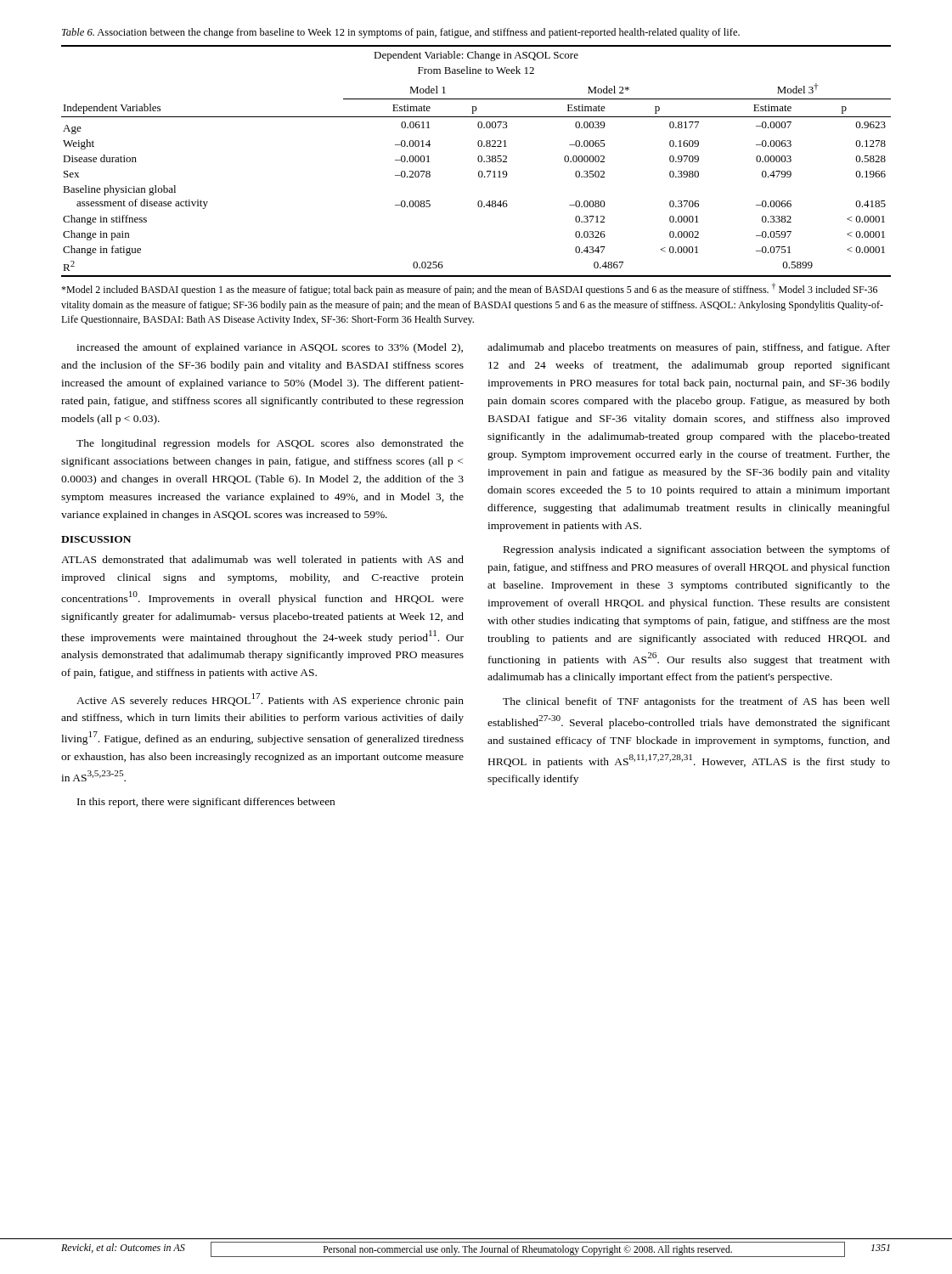Screen dimensions: 1274x952
Task: Click a footnote
Action: coord(472,303)
